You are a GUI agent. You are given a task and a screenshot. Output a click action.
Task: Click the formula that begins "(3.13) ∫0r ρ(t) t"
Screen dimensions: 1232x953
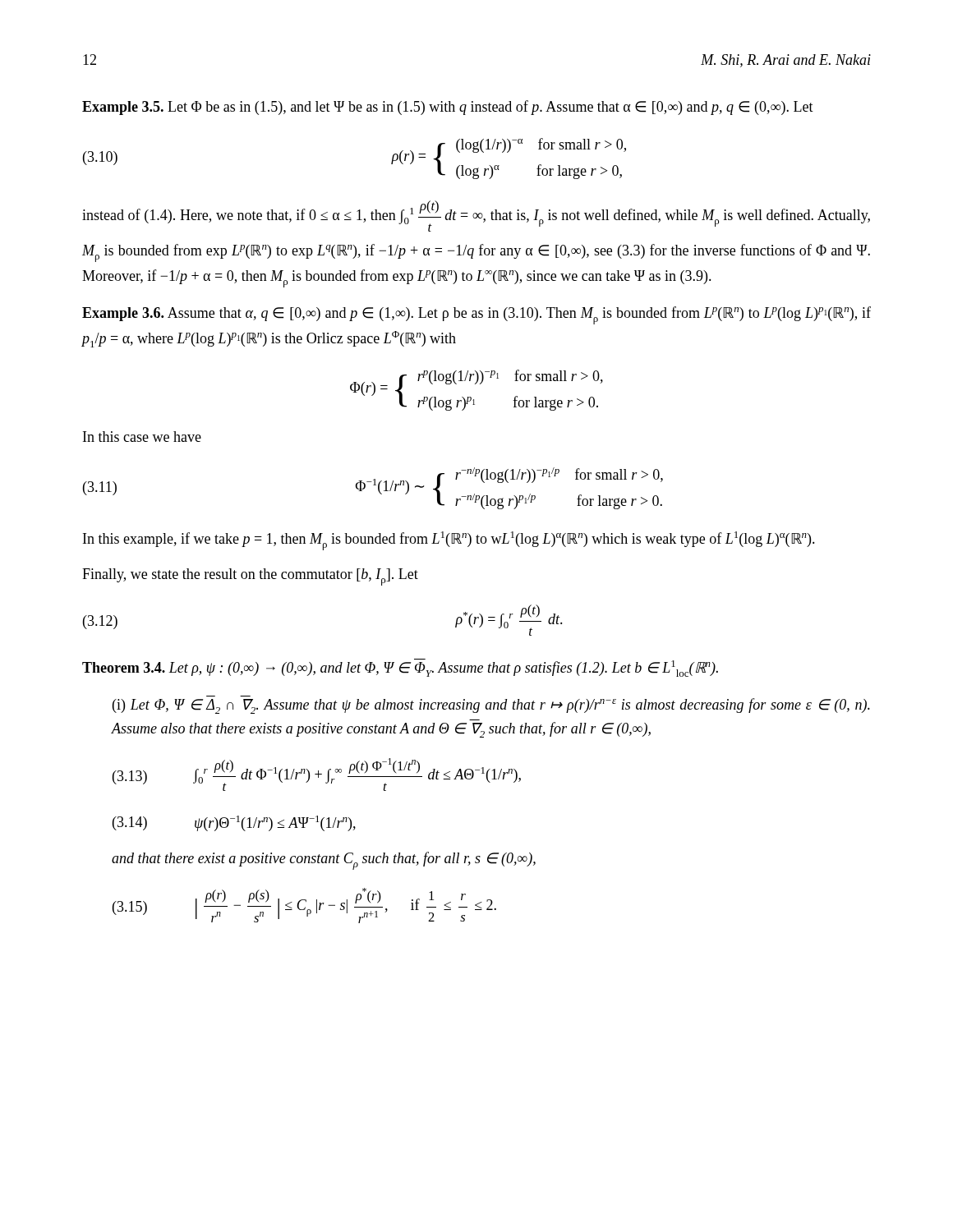click(491, 776)
